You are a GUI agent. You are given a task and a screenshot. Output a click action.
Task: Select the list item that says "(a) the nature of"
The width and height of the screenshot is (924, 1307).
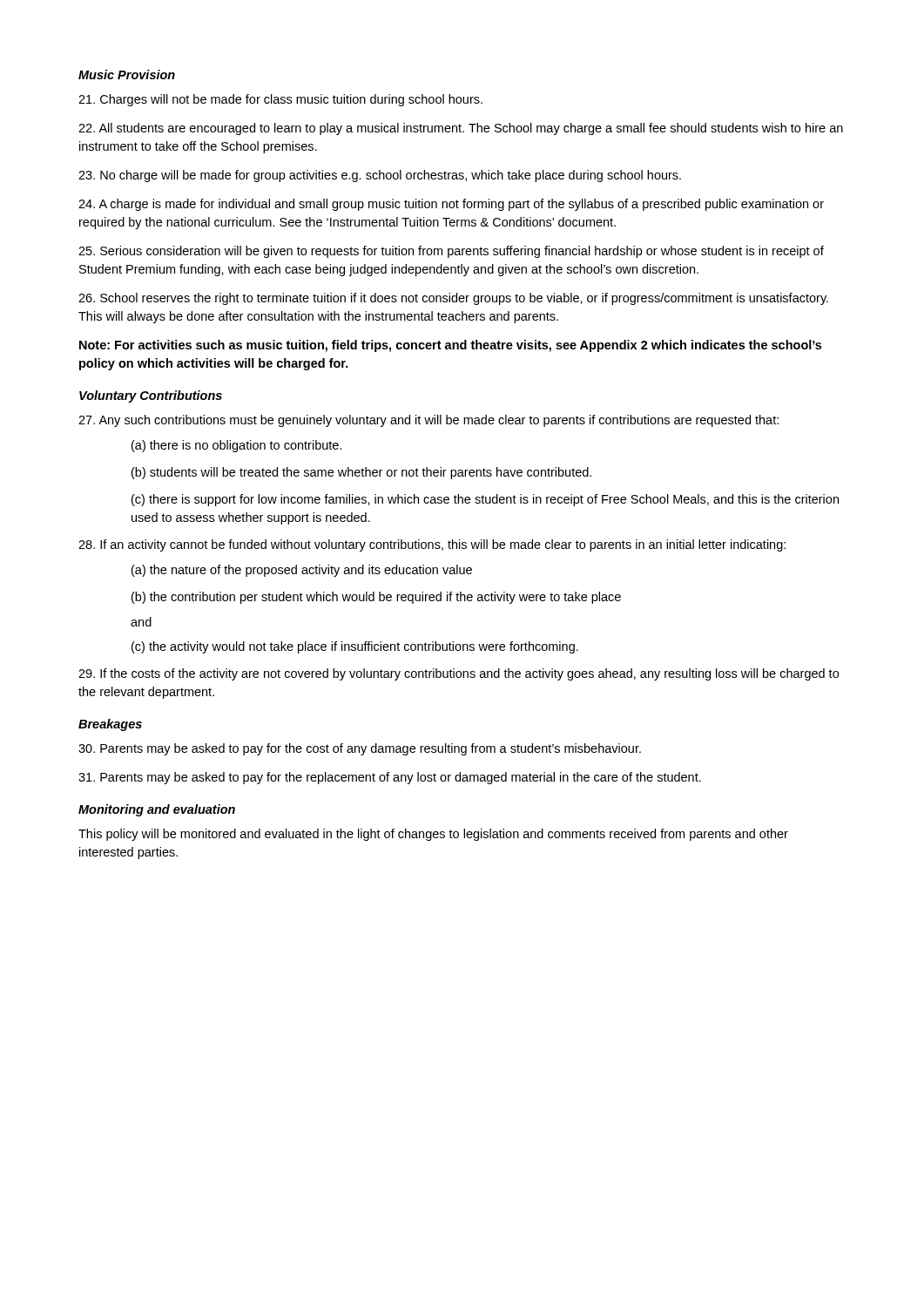point(302,570)
